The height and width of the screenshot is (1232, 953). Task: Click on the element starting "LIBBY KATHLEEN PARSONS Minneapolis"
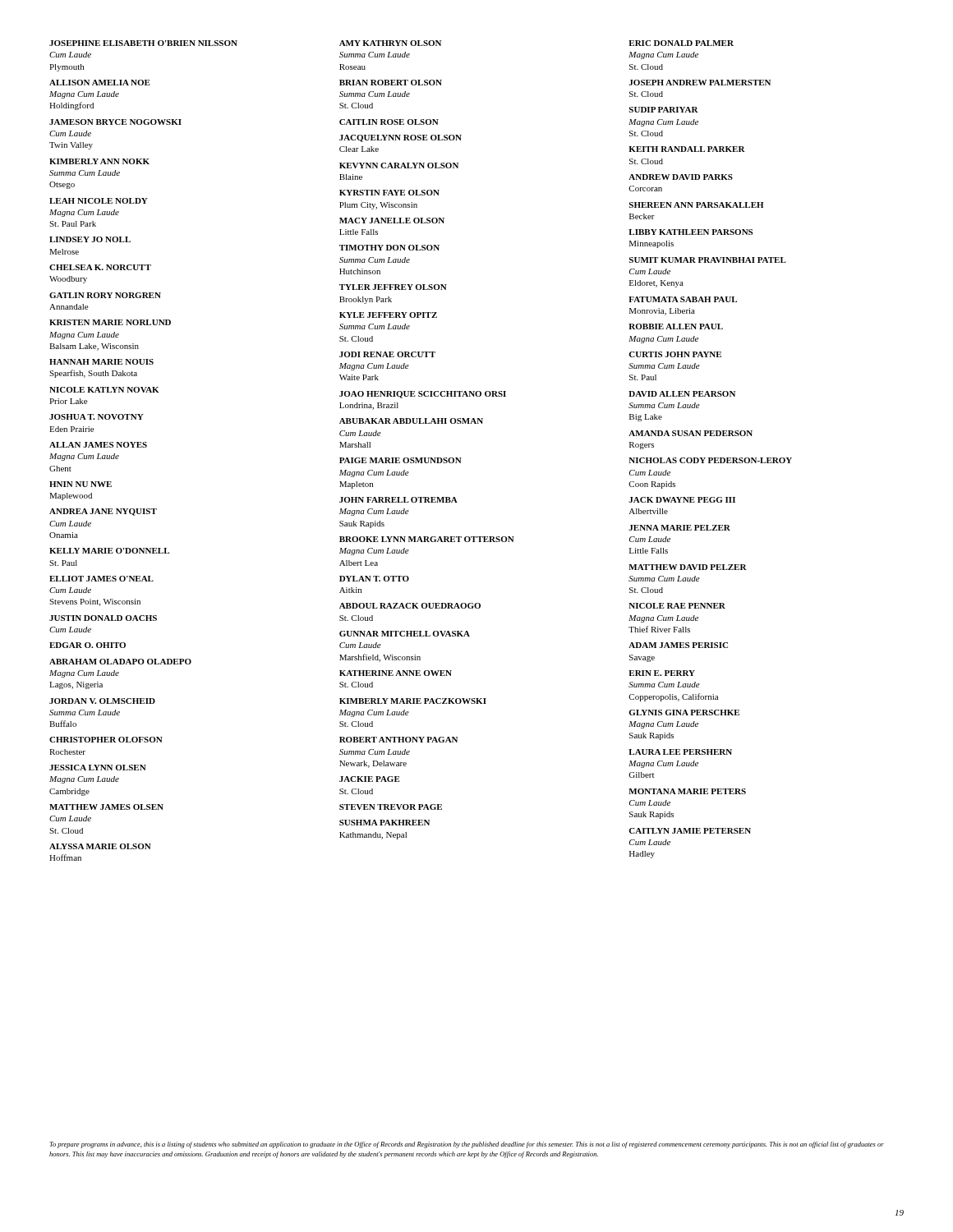(x=691, y=232)
